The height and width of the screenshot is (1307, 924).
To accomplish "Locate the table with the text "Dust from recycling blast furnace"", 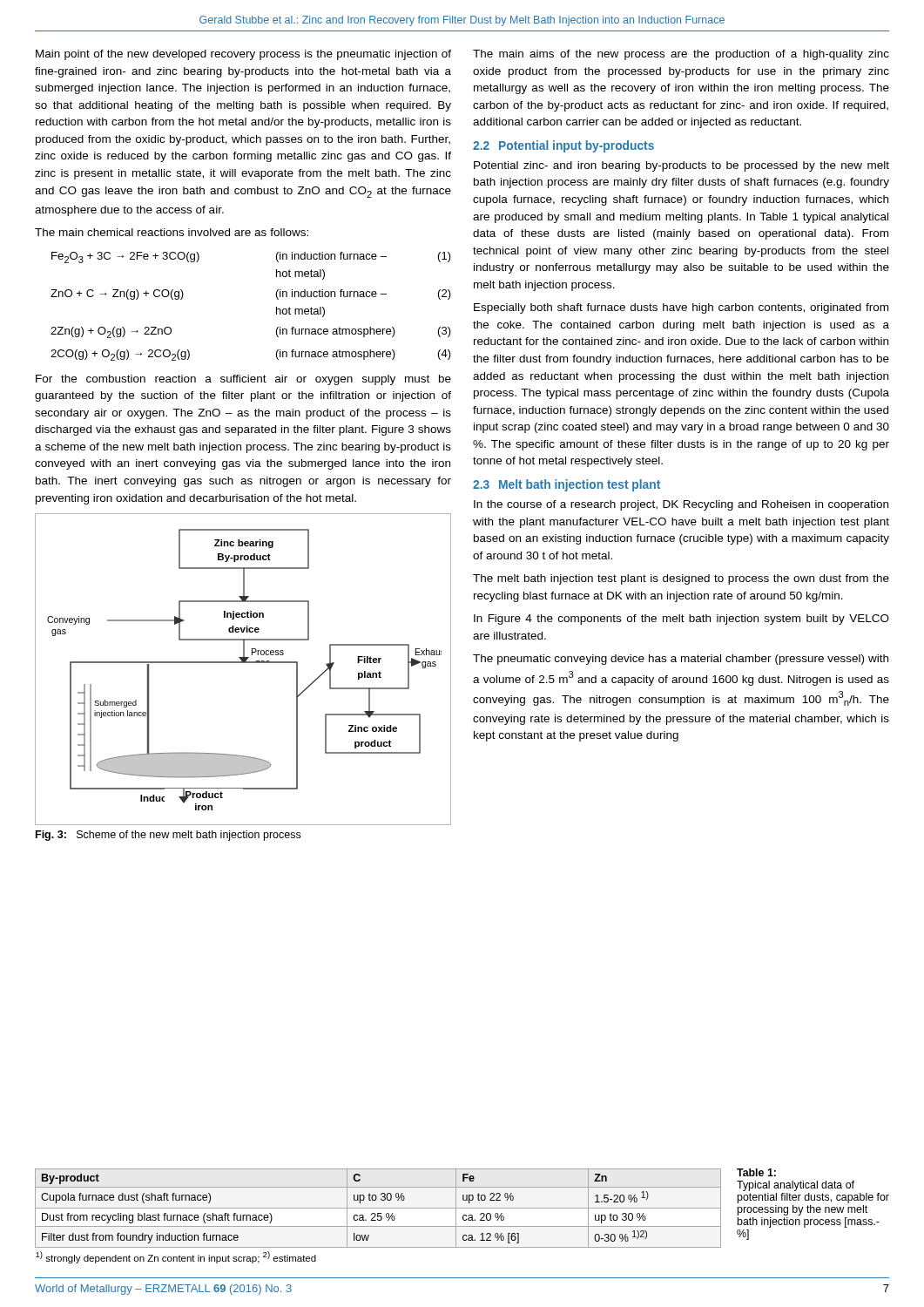I will click(378, 1217).
